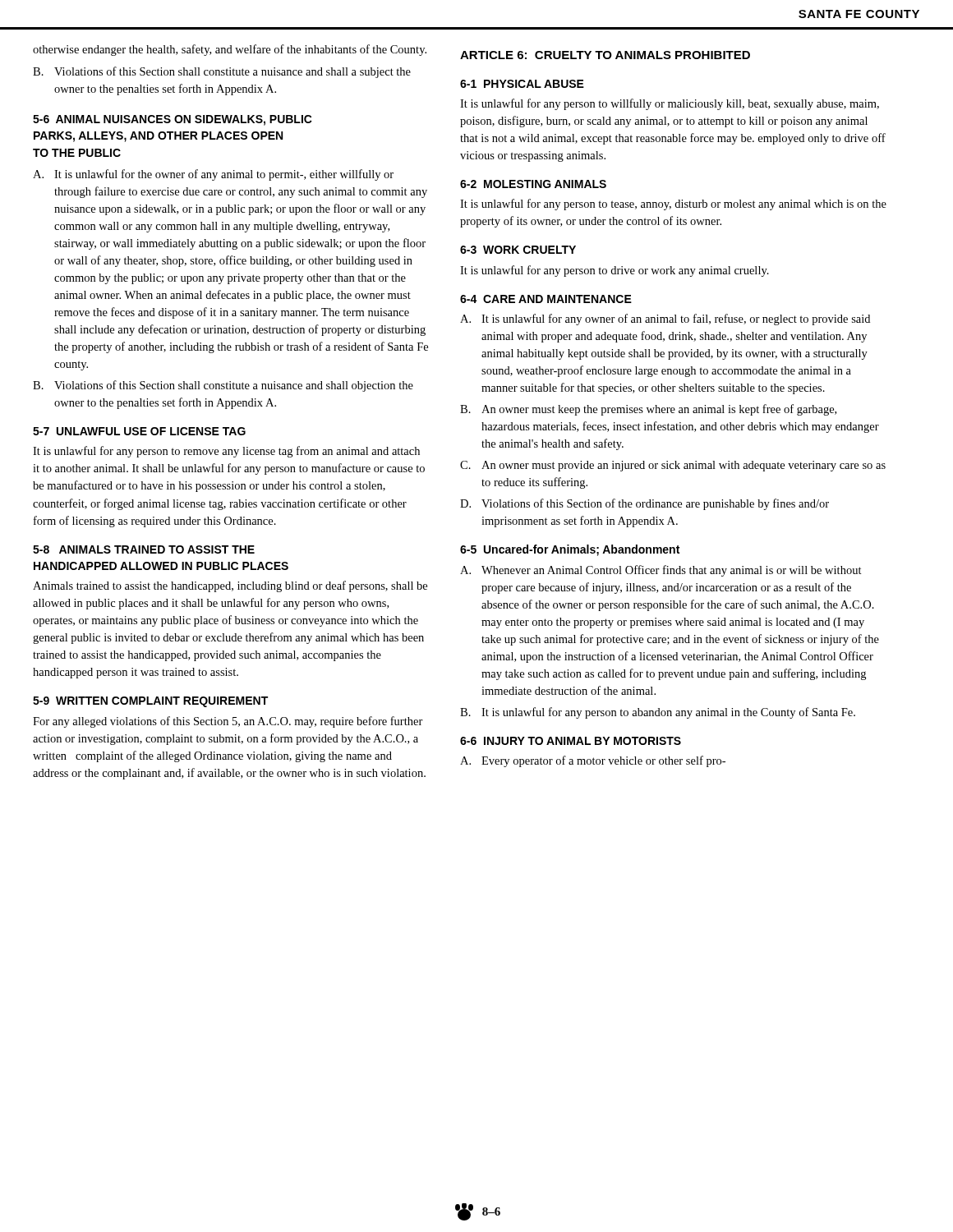
Task: Click on the list item that reads "A. It is unlawful for any owner of"
Action: tap(674, 354)
